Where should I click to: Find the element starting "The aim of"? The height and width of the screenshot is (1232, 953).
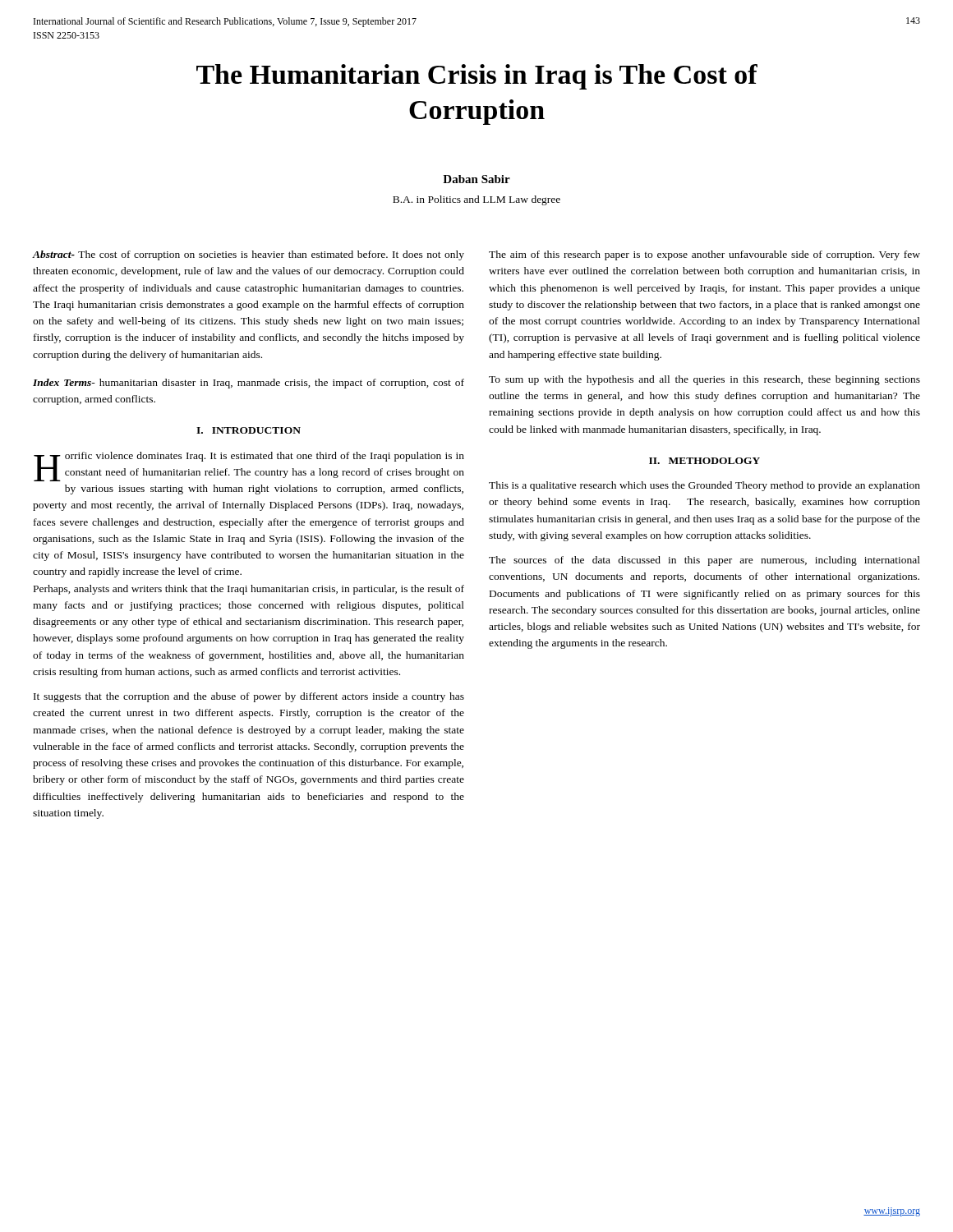704,342
